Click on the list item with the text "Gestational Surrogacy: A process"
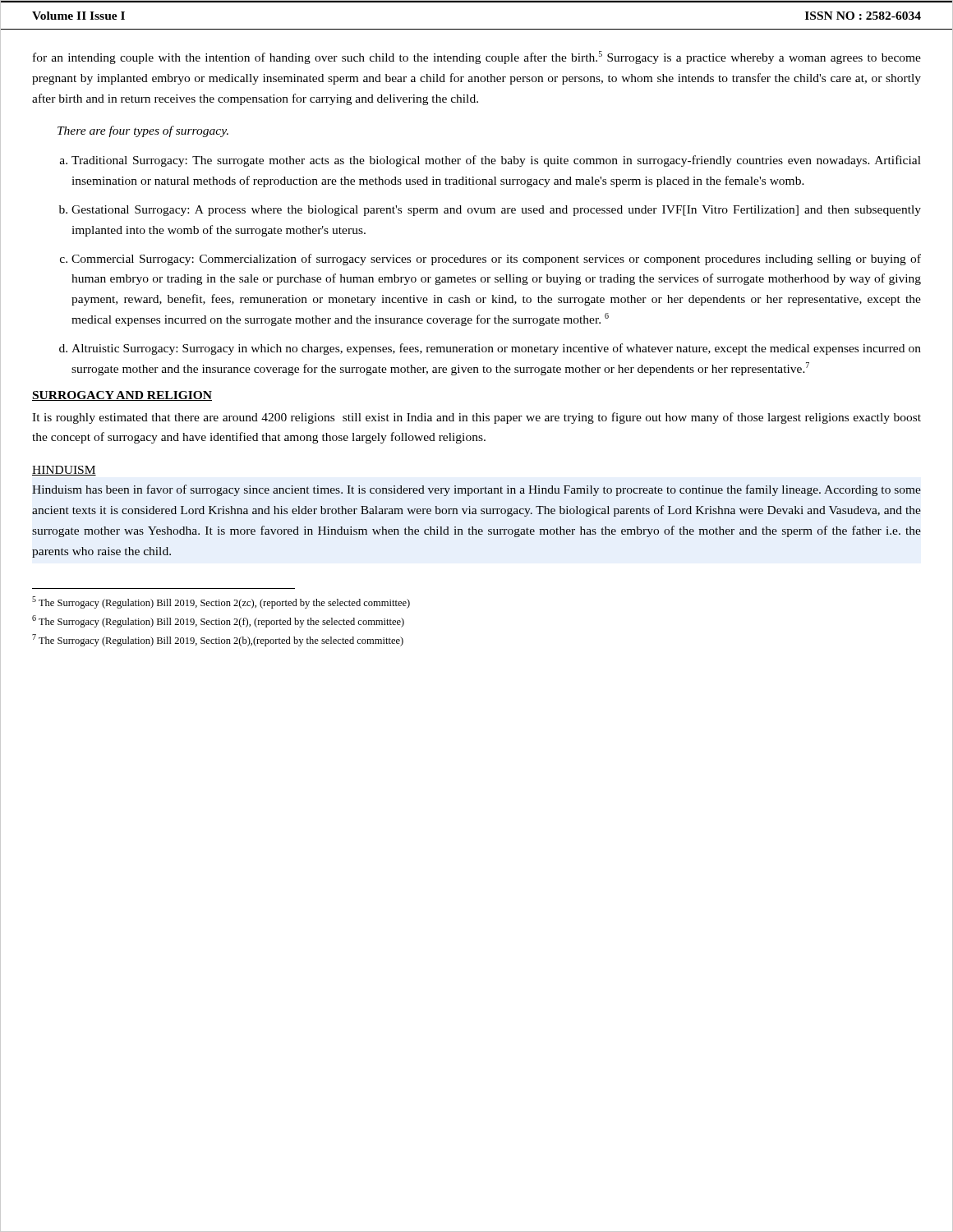The height and width of the screenshot is (1232, 953). point(496,219)
